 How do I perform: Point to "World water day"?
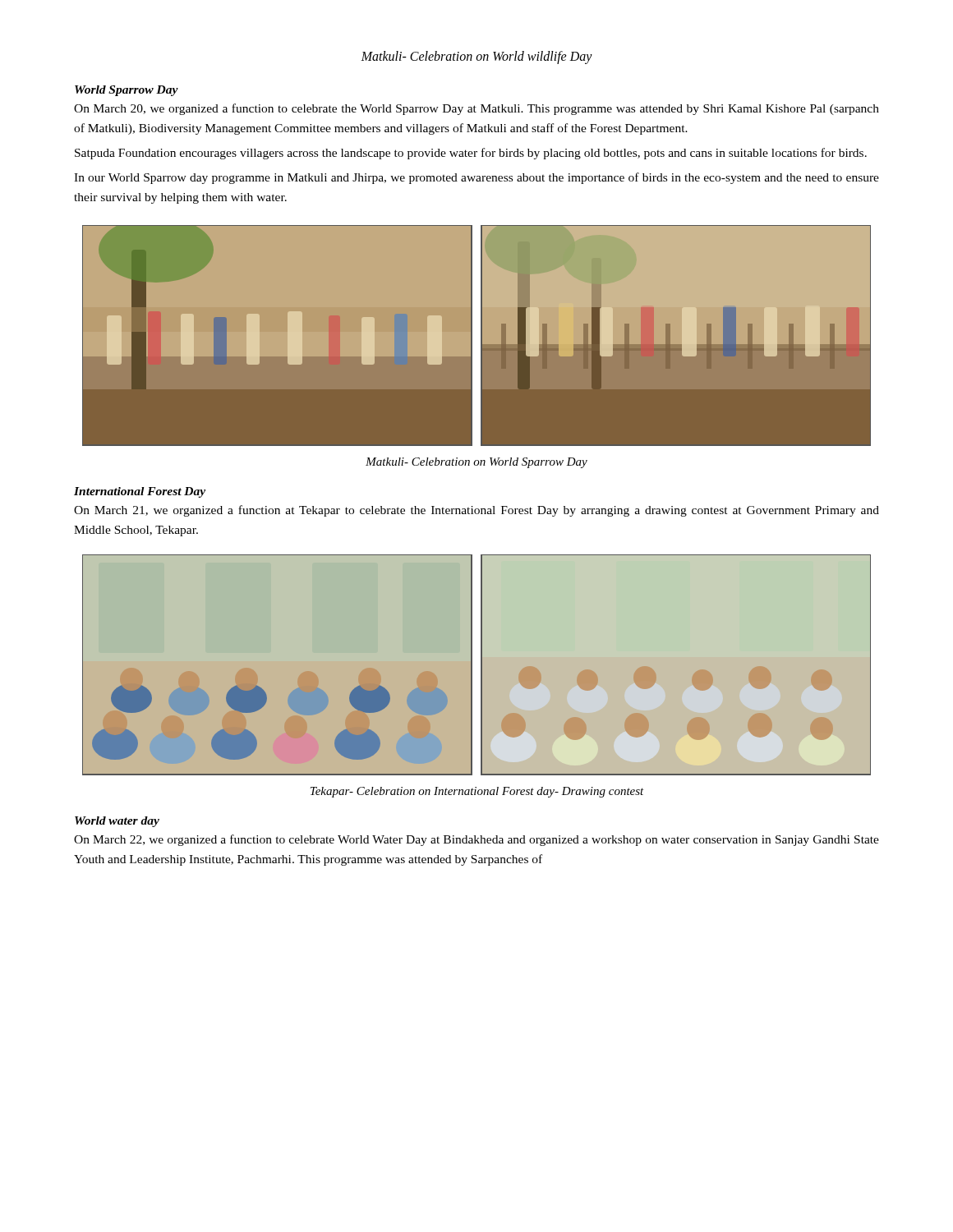tap(117, 820)
